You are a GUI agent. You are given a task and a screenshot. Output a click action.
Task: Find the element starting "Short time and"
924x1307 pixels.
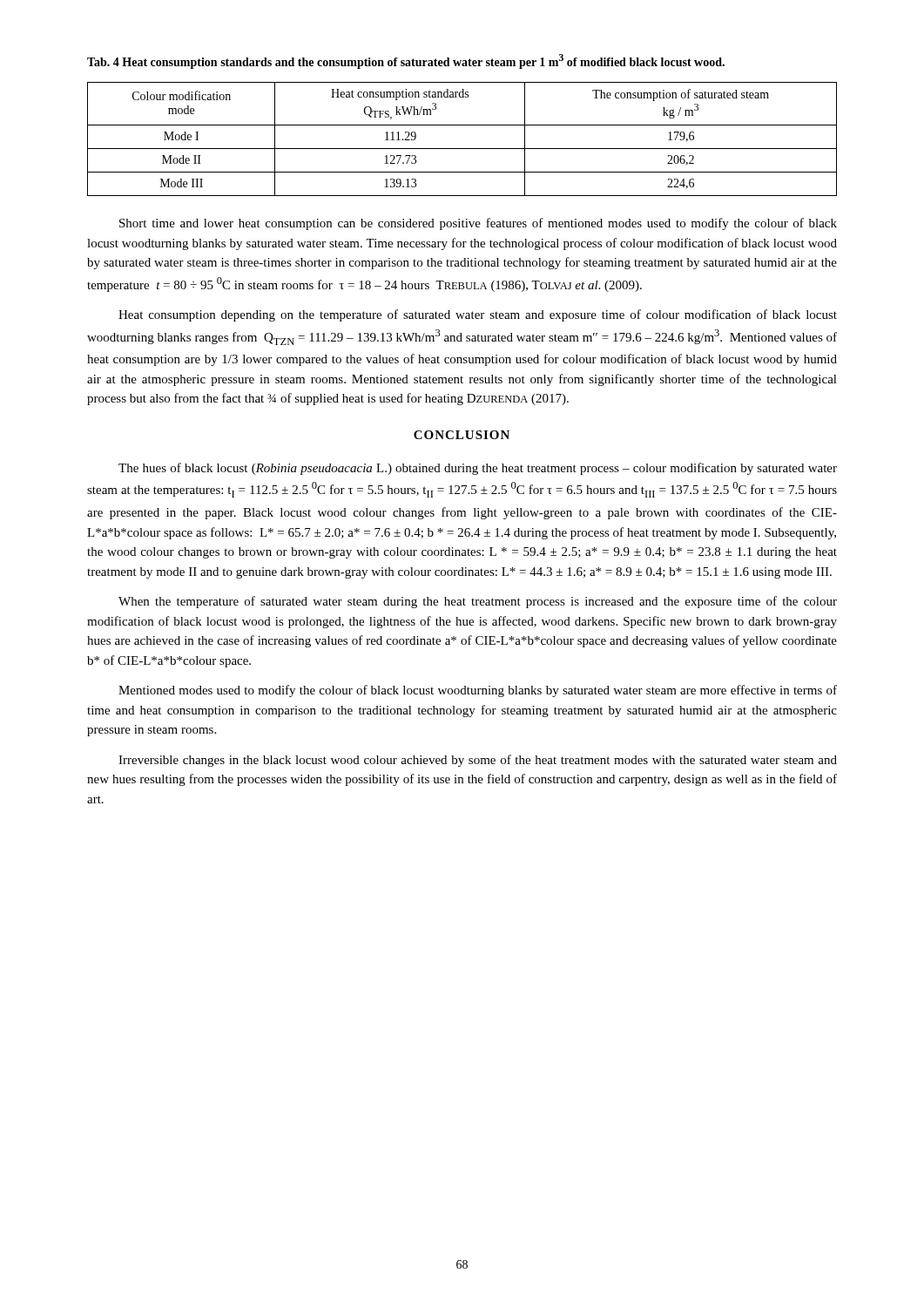click(x=462, y=254)
